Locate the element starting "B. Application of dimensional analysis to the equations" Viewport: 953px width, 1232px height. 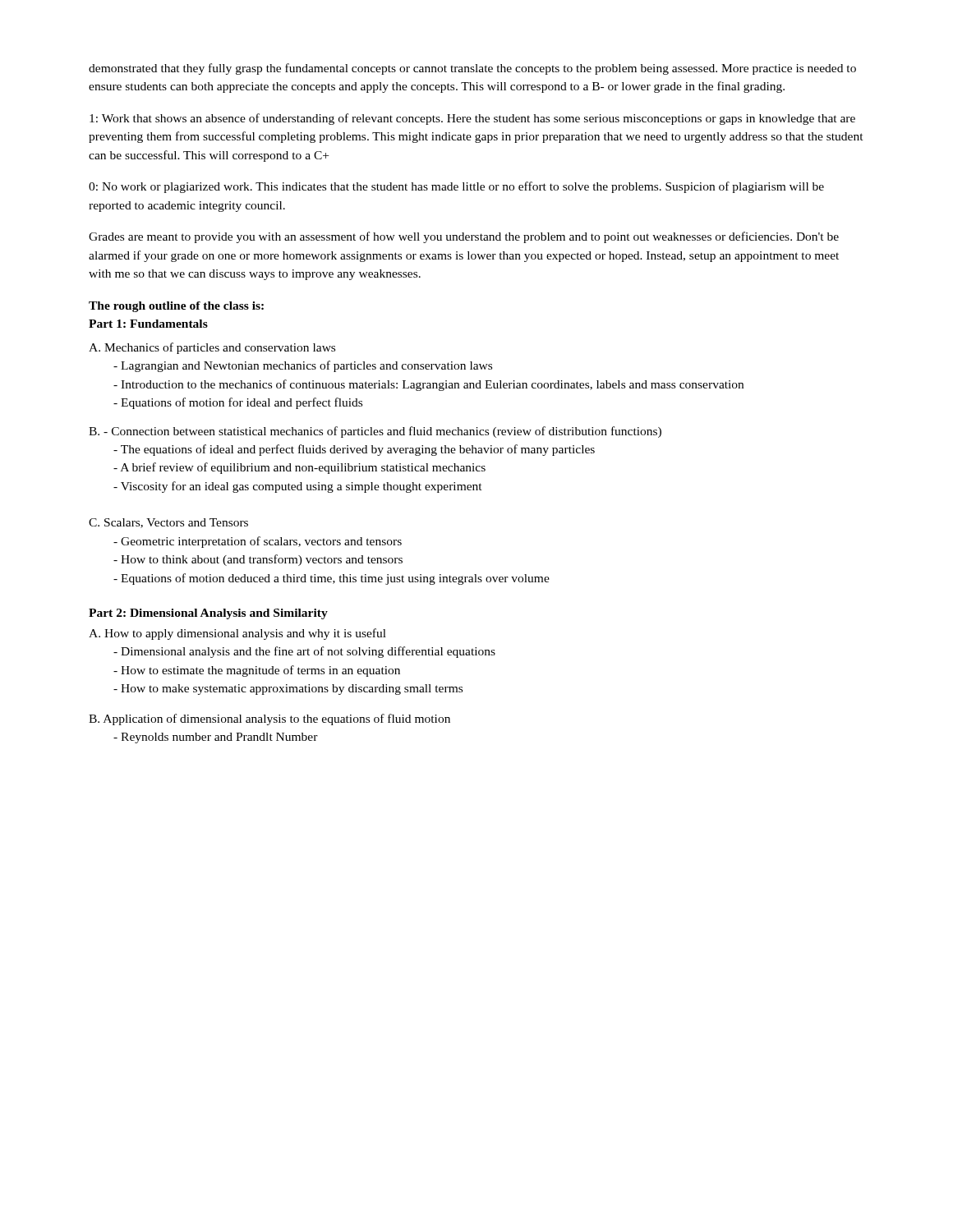[x=270, y=718]
